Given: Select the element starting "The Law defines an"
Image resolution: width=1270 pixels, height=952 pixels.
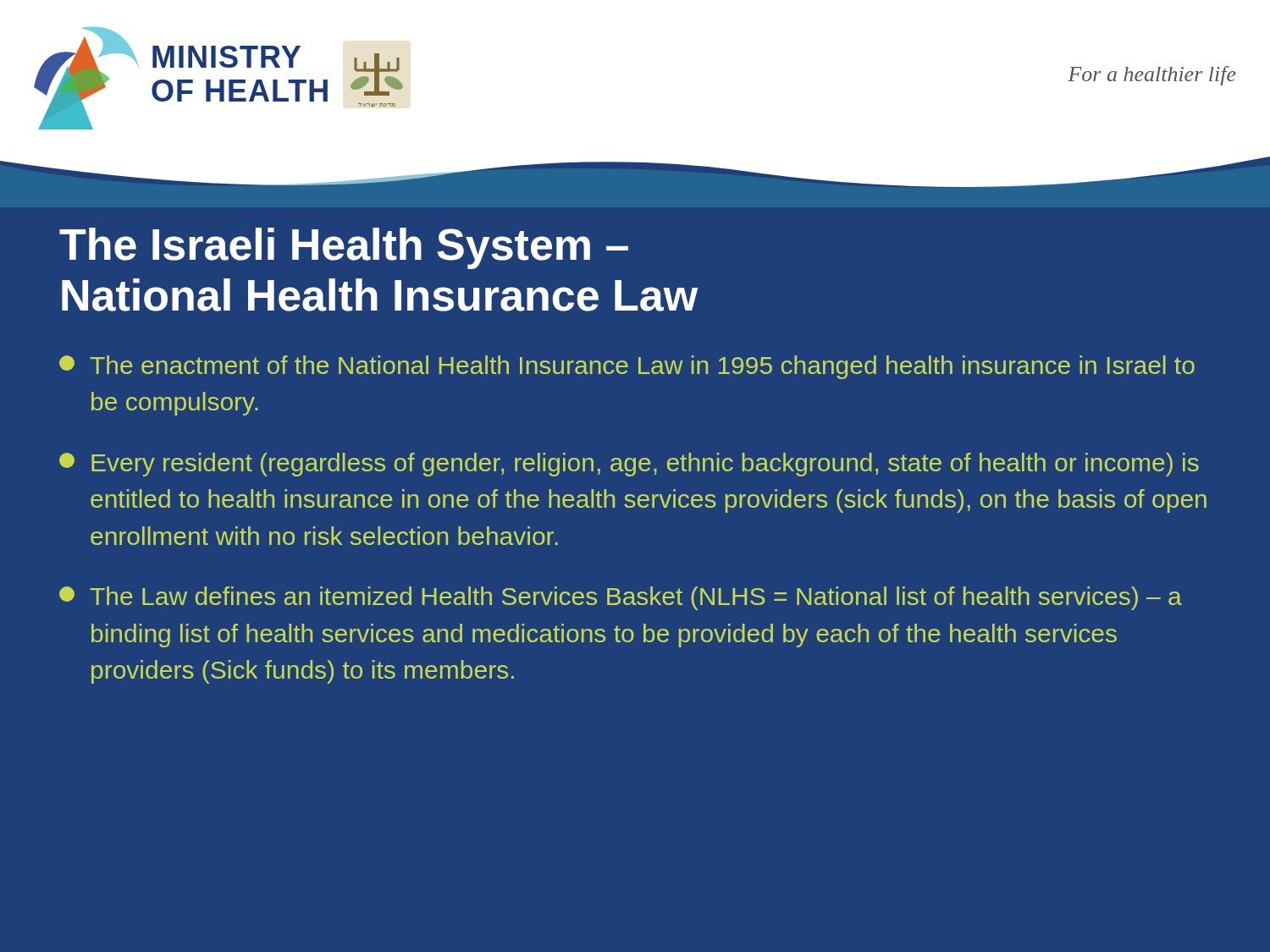Looking at the screenshot, I should [635, 633].
